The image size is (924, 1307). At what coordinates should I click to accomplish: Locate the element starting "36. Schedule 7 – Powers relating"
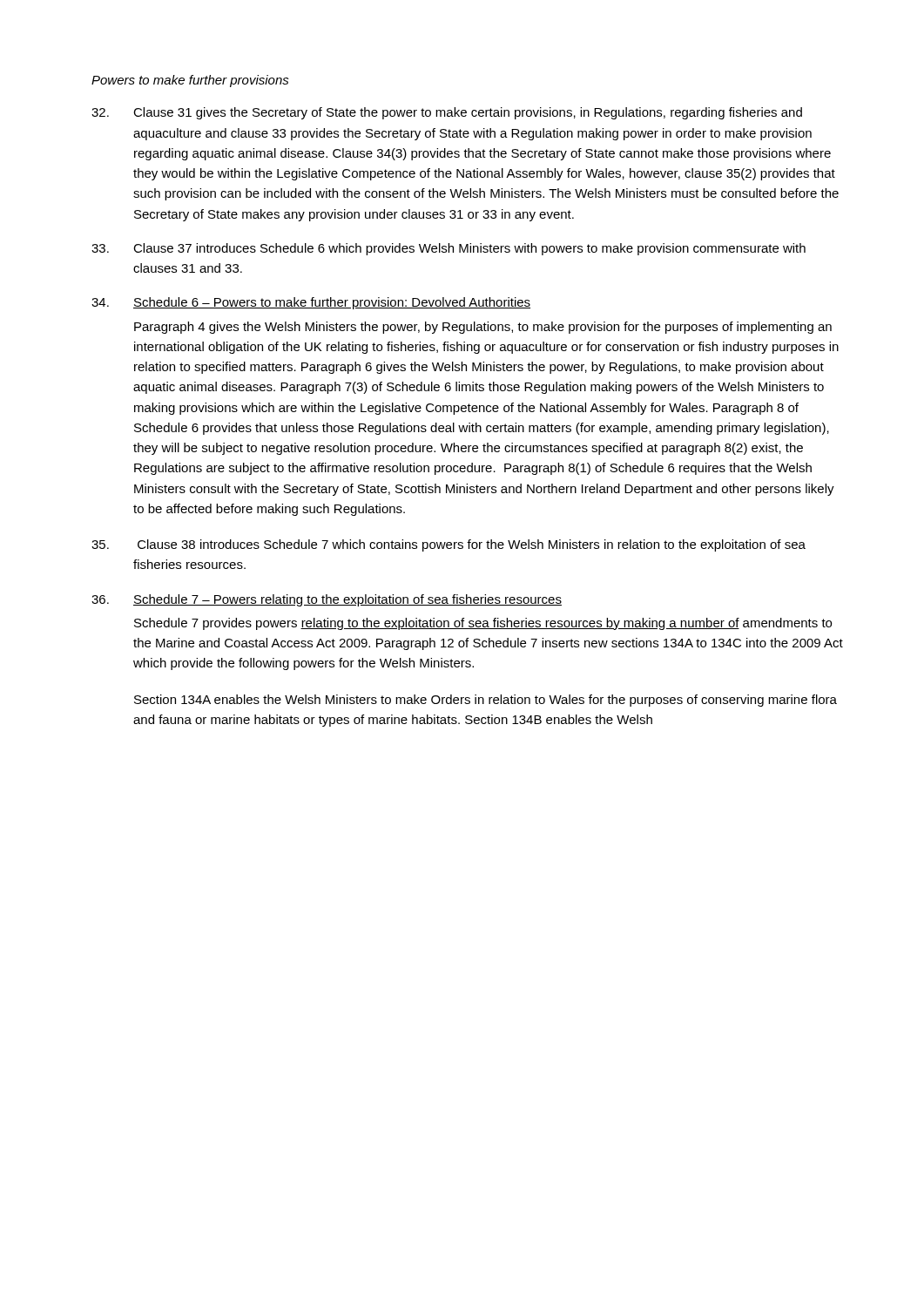469,599
